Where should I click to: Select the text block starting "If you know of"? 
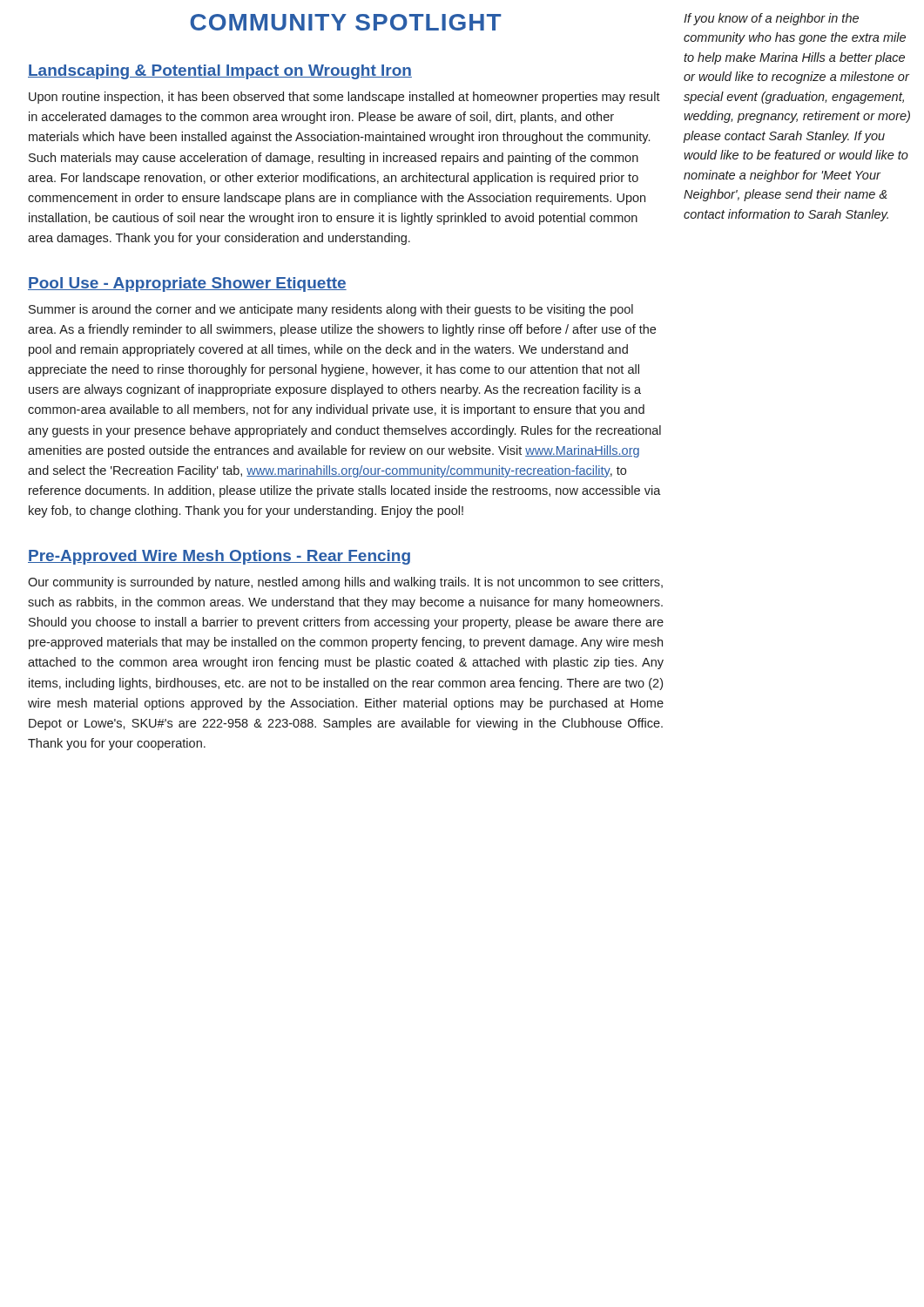coord(797,116)
